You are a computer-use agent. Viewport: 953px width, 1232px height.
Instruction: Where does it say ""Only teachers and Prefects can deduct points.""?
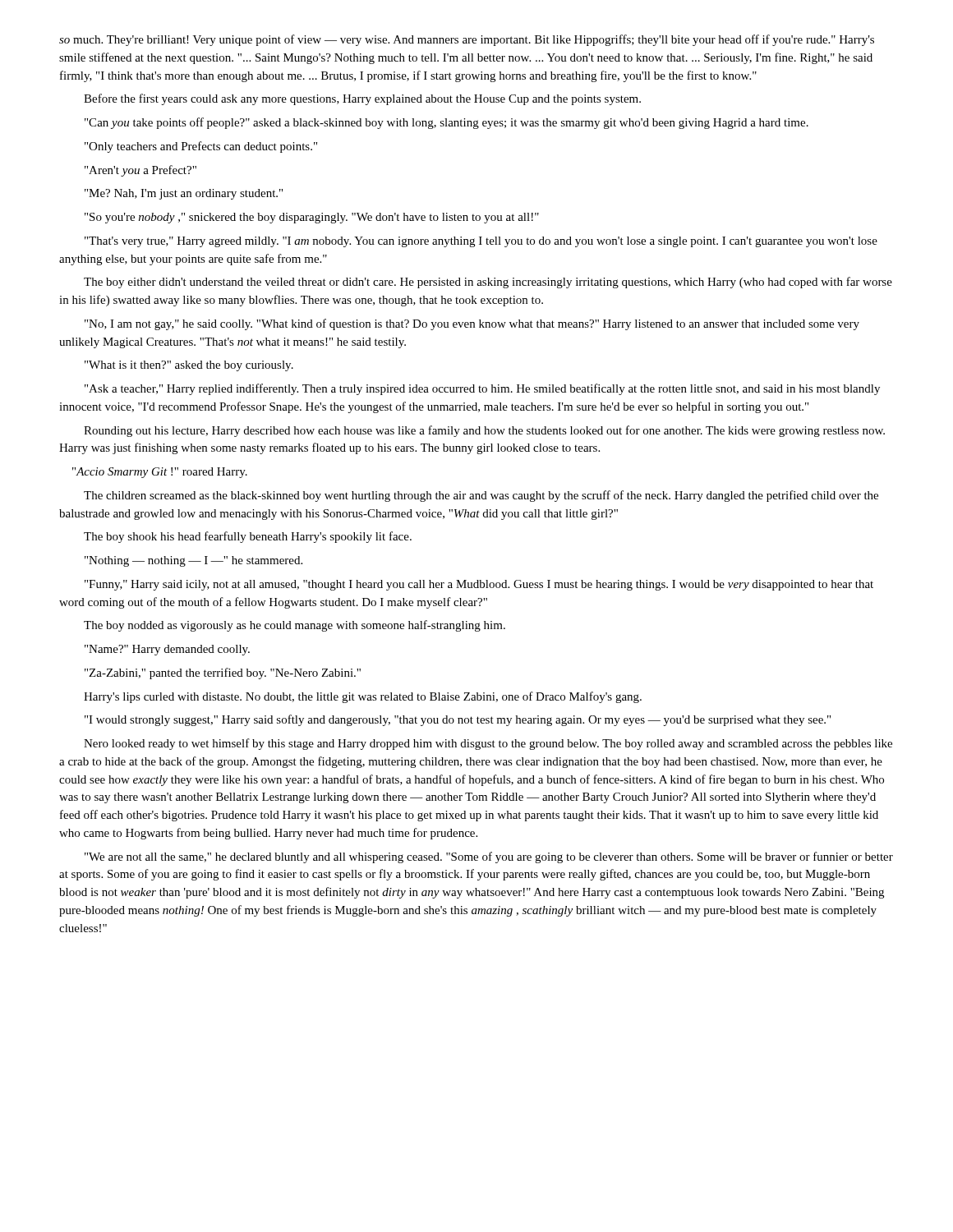tap(201, 147)
